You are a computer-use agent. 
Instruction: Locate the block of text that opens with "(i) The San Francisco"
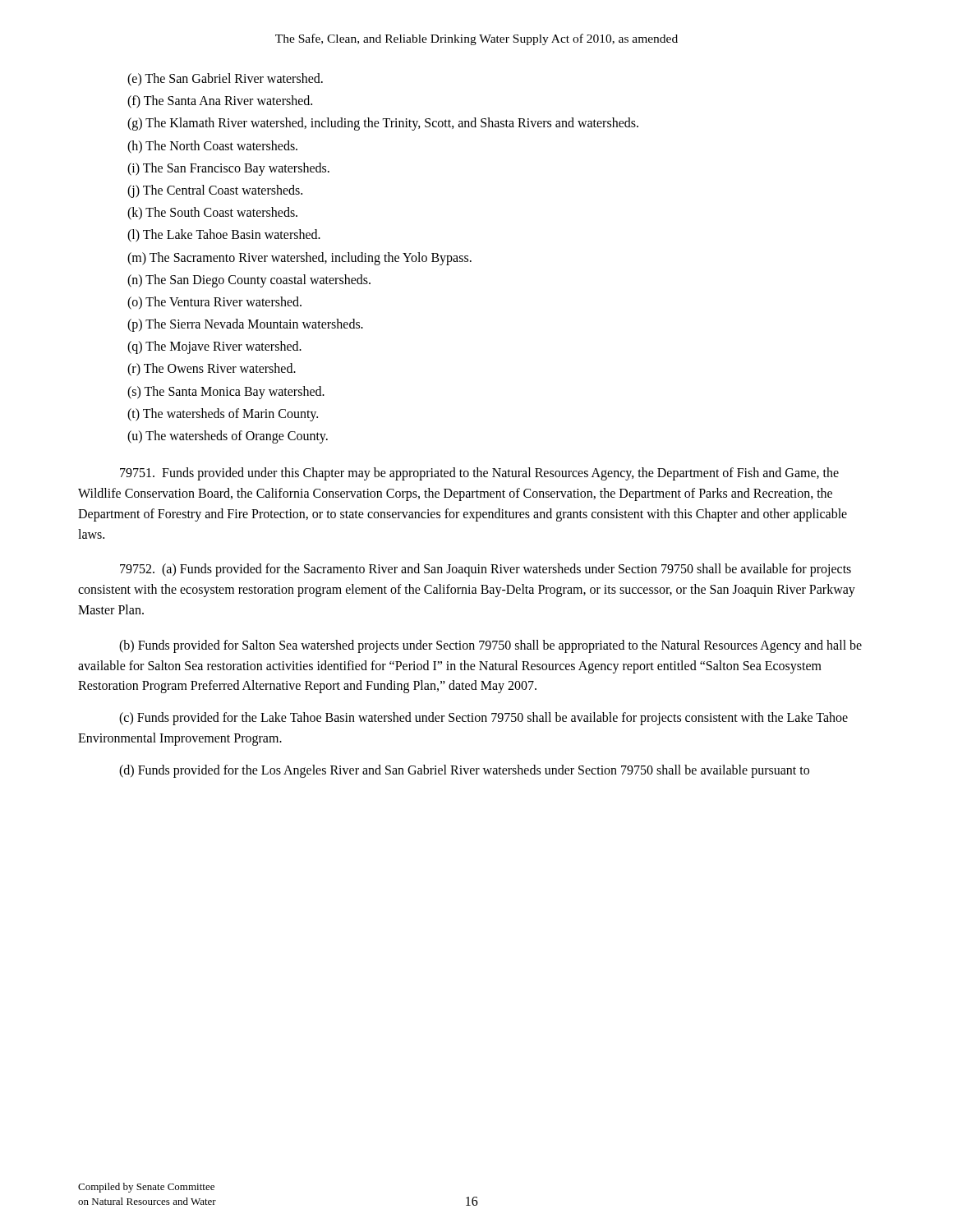[x=229, y=168]
